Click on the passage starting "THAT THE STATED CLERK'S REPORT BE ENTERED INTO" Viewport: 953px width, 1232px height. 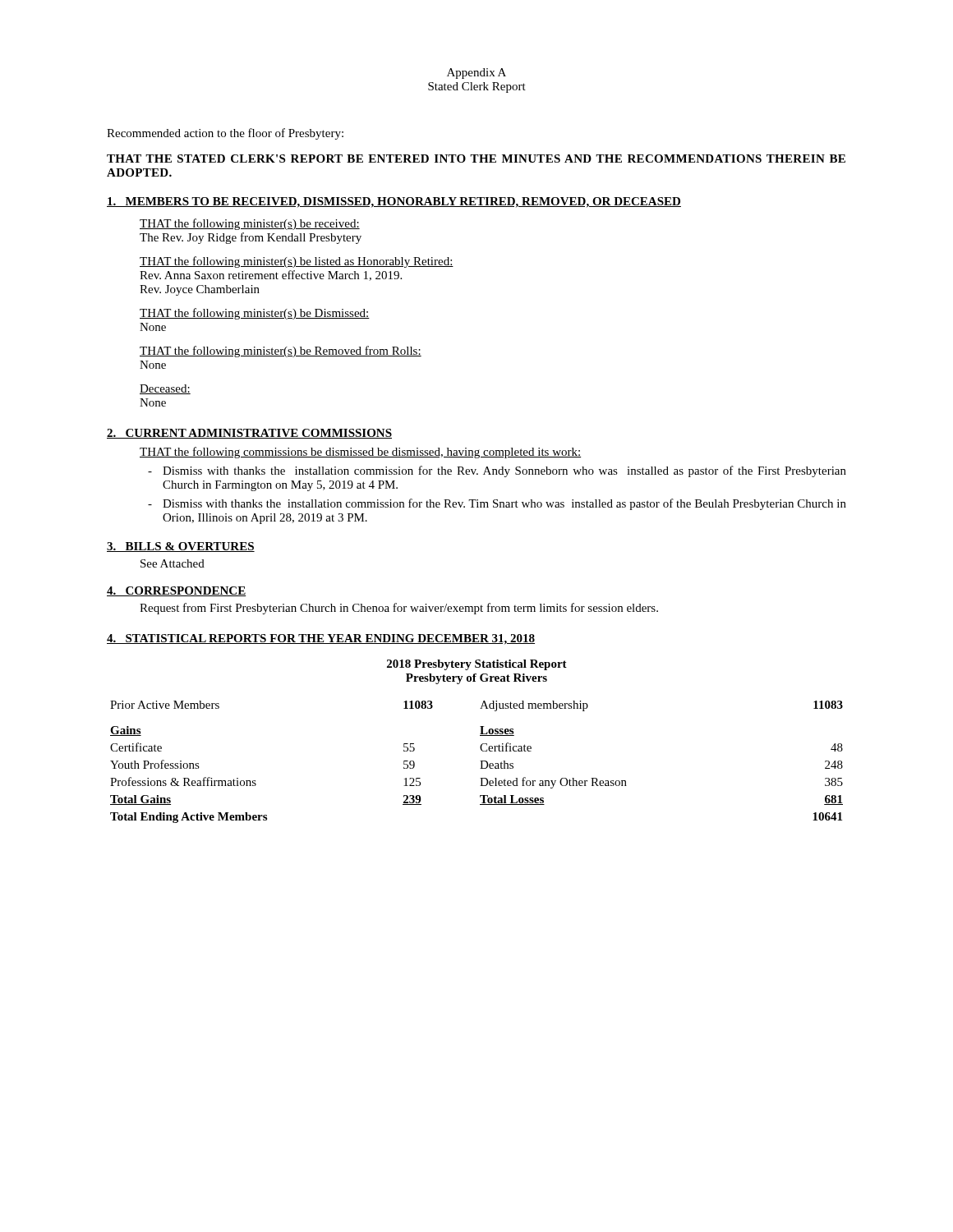pos(476,165)
